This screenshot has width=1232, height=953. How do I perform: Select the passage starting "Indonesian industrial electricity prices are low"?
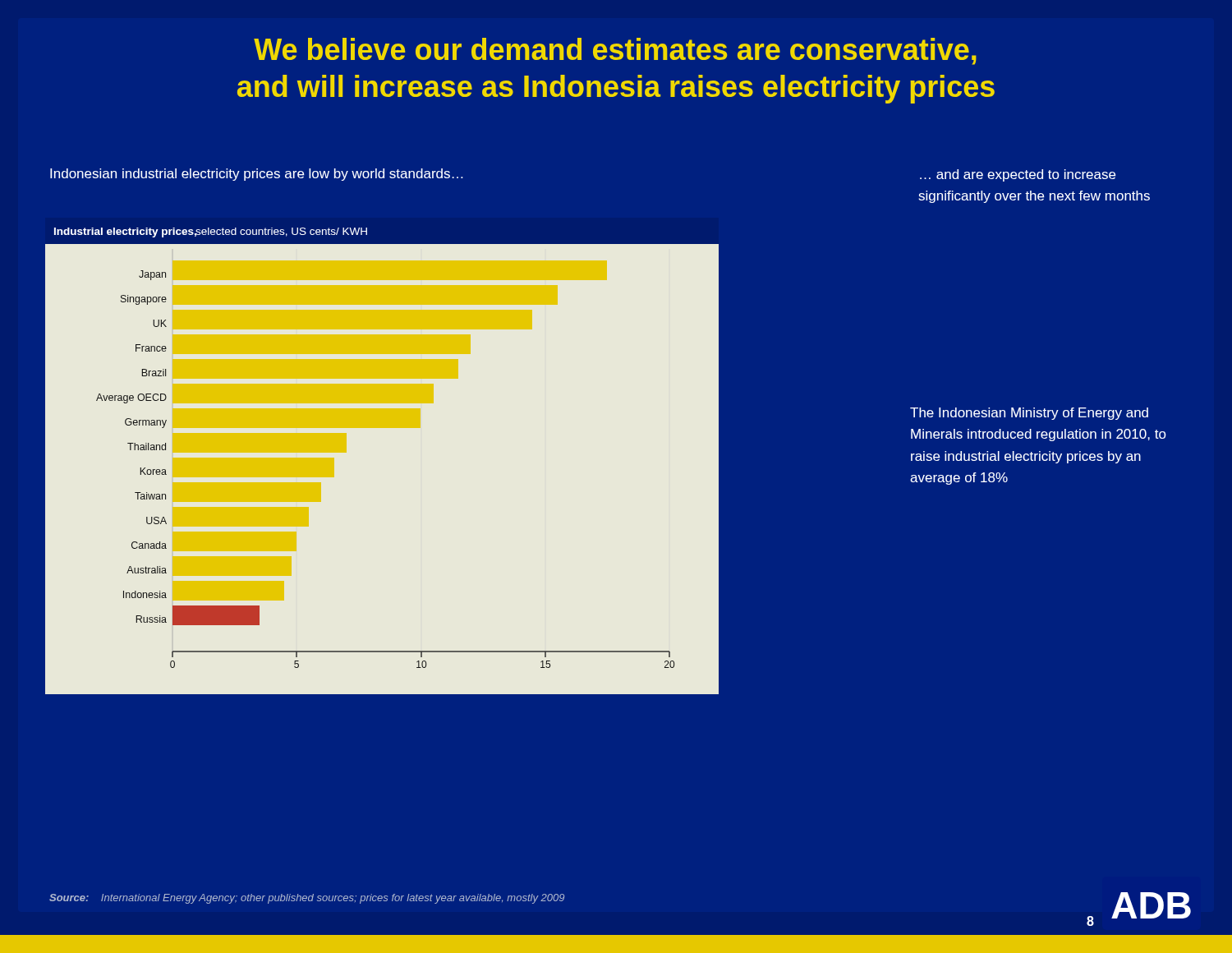[257, 174]
